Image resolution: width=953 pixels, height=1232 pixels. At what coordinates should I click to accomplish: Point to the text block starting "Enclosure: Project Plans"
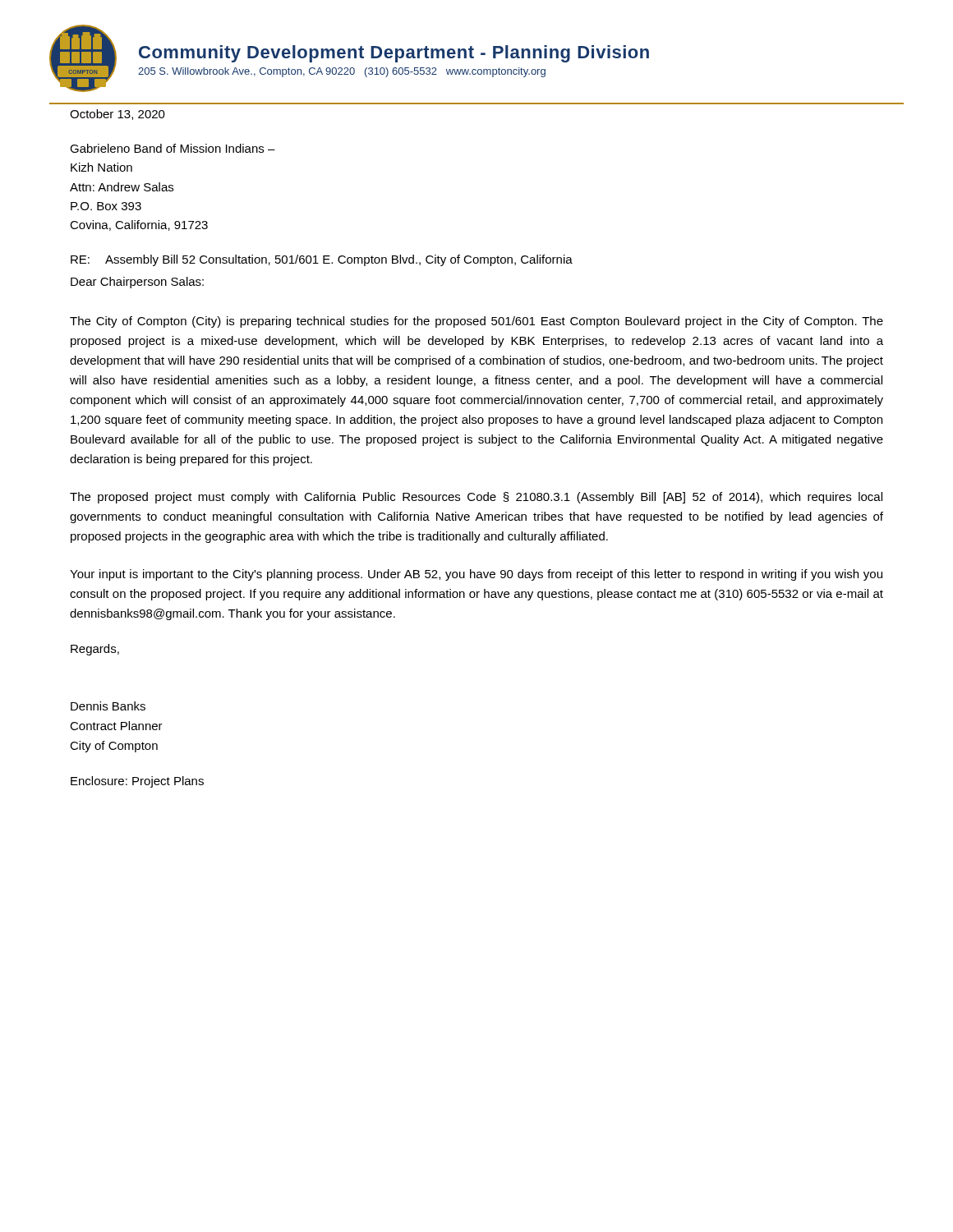[137, 781]
